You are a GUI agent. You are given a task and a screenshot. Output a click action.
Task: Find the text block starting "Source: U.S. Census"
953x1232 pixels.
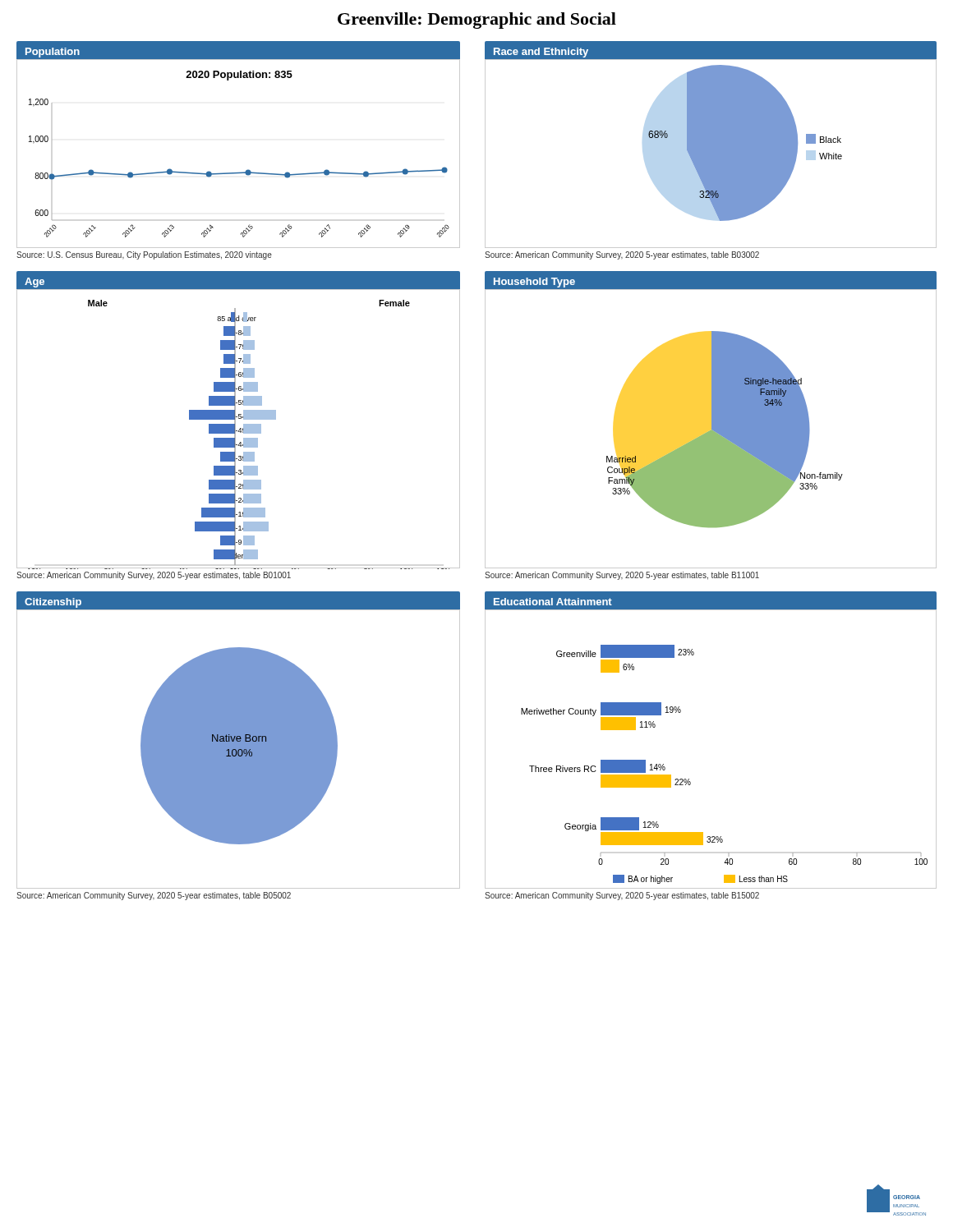click(x=144, y=255)
